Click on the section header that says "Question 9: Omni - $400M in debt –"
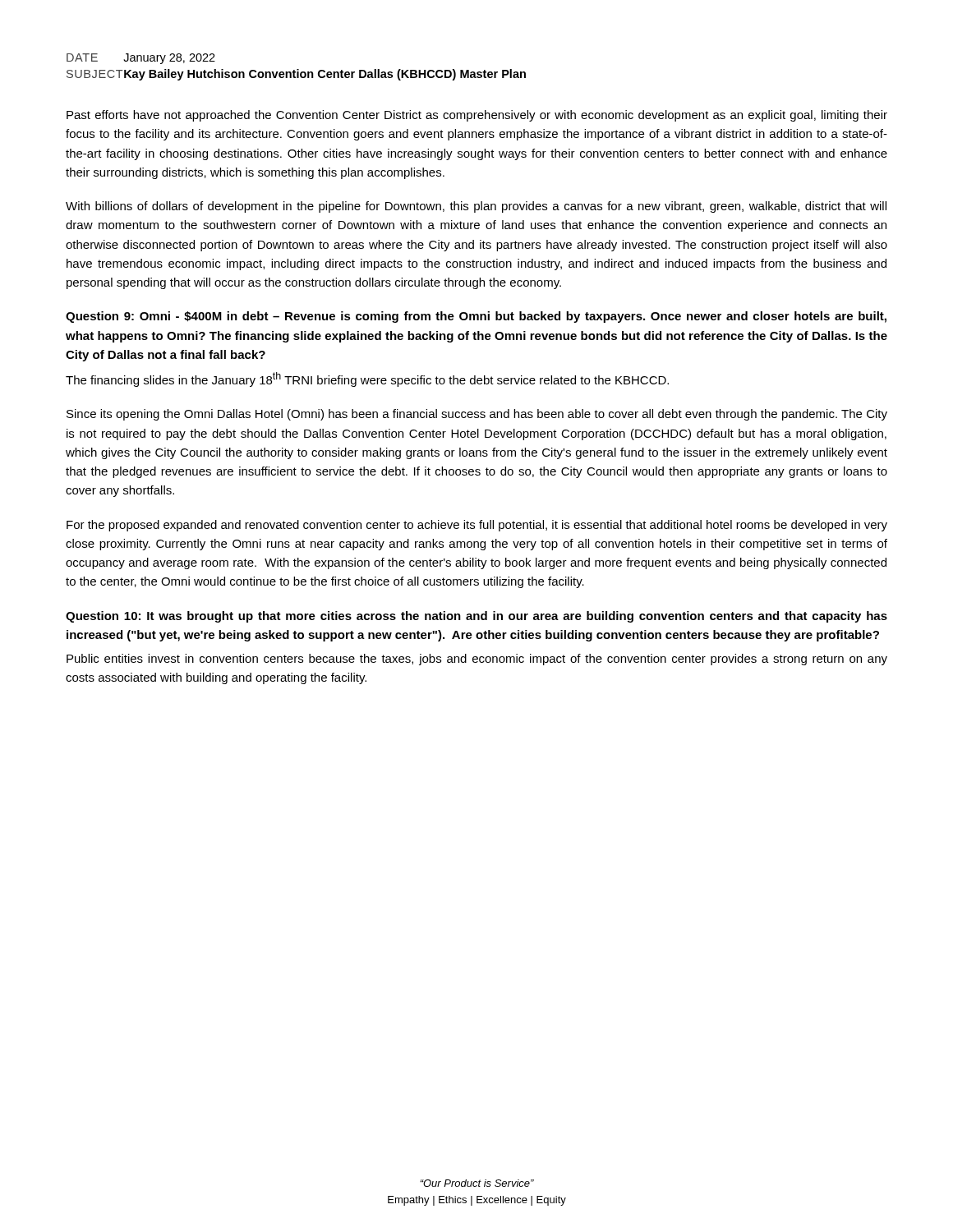 [476, 335]
